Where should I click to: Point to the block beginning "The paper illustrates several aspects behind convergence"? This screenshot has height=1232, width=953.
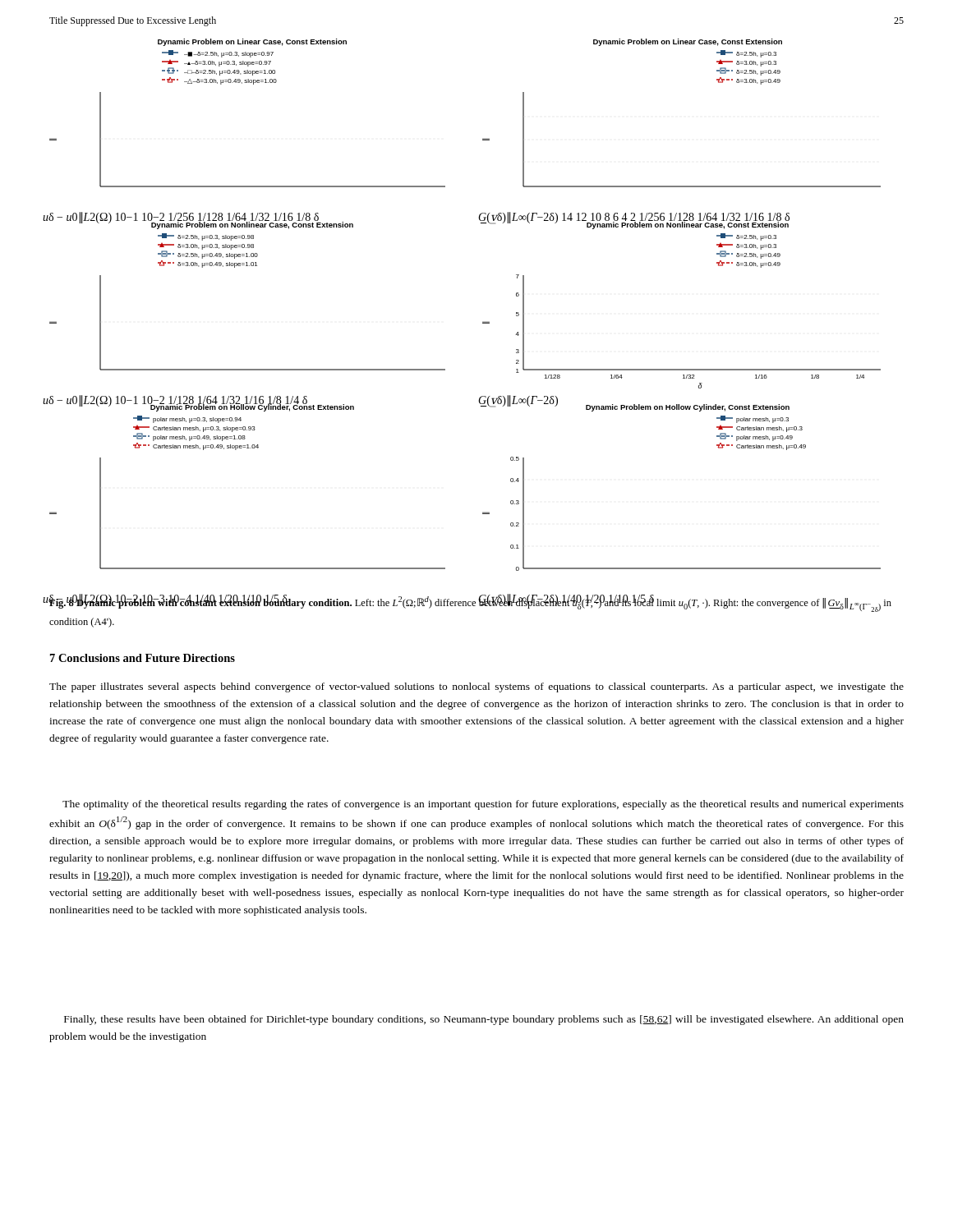[x=476, y=712]
